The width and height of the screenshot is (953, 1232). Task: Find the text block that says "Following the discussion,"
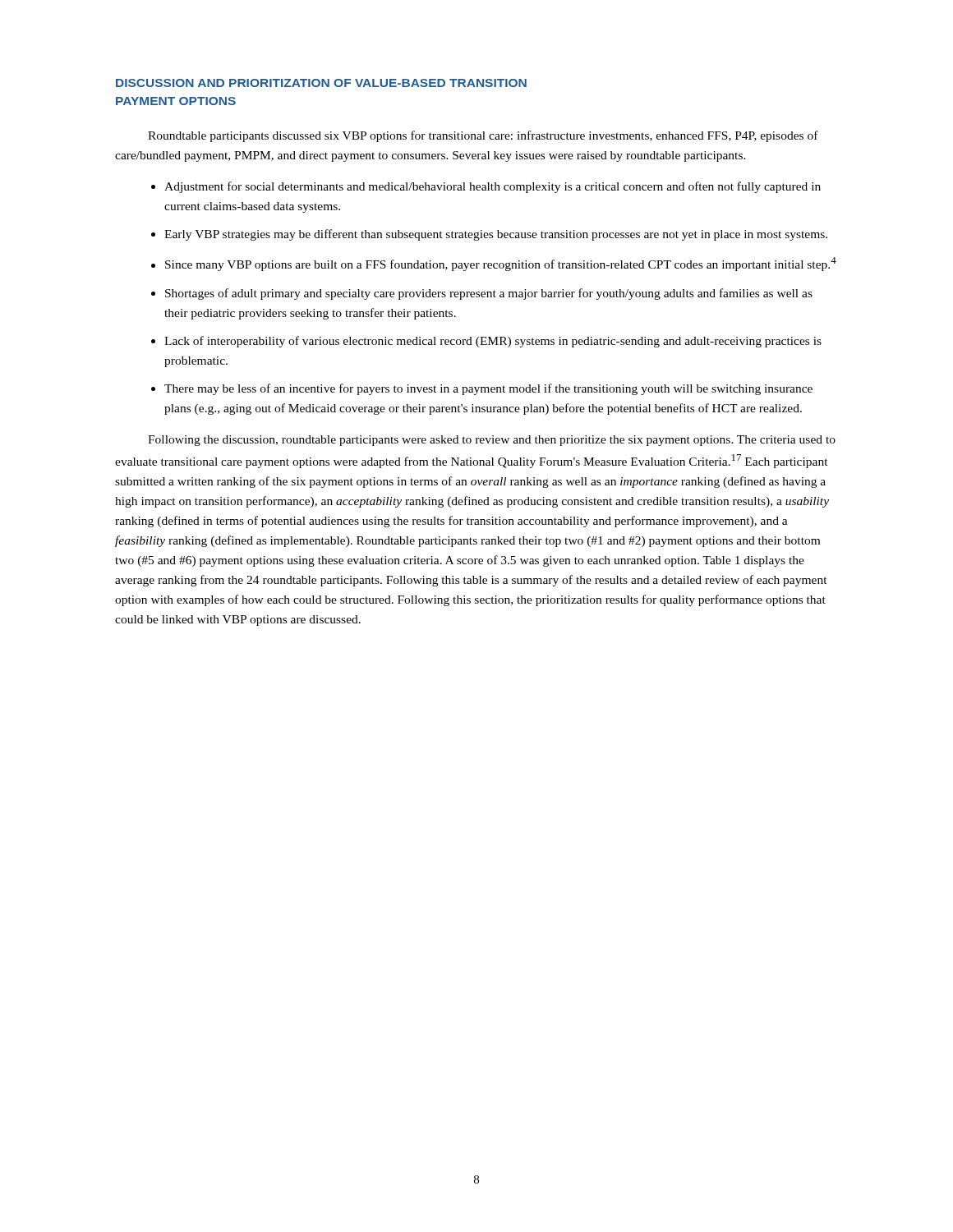click(x=475, y=529)
